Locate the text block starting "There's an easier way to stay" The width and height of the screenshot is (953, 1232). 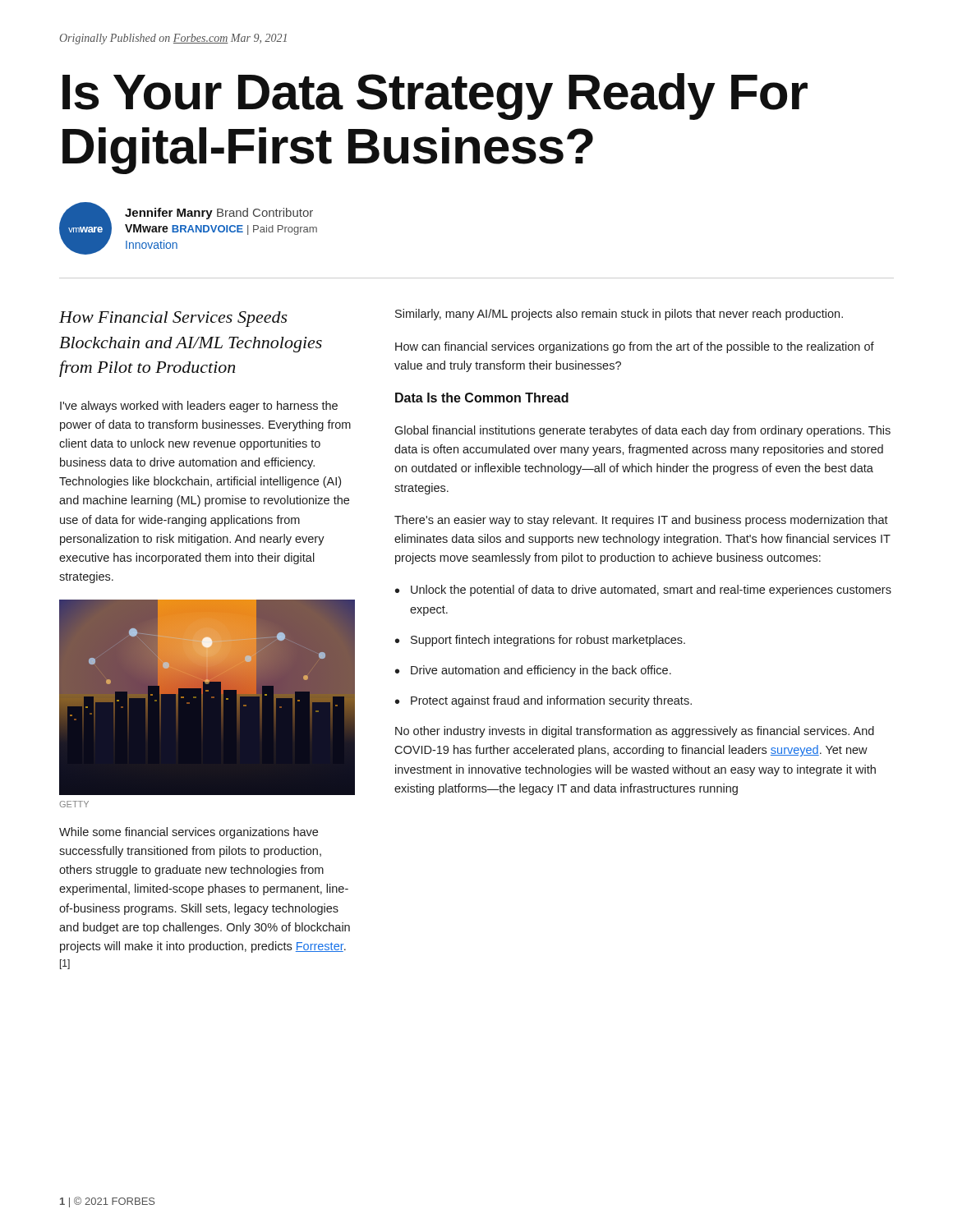(x=642, y=539)
